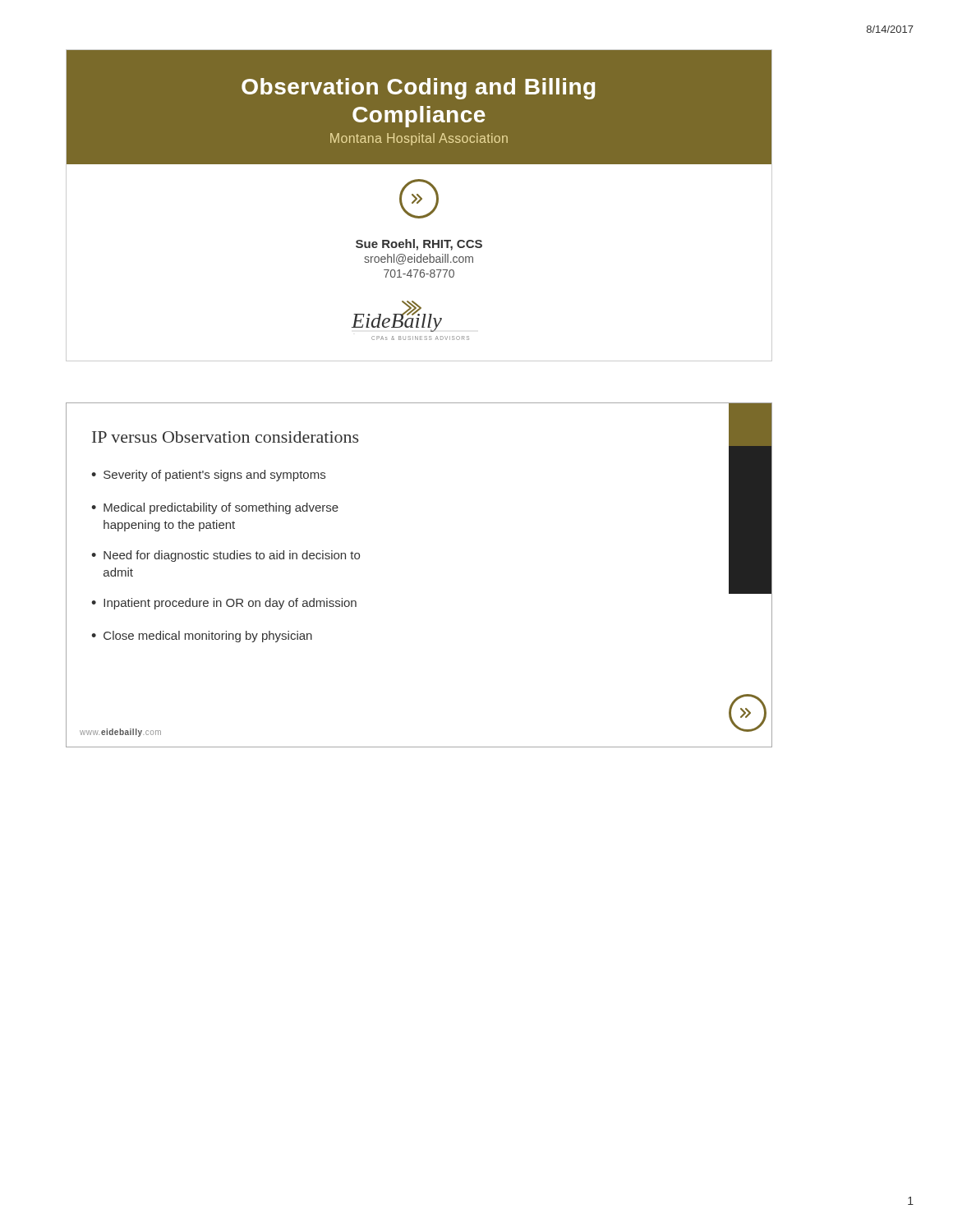The height and width of the screenshot is (1232, 953).
Task: Find the block starting "IP versus Observation"
Action: pos(225,437)
